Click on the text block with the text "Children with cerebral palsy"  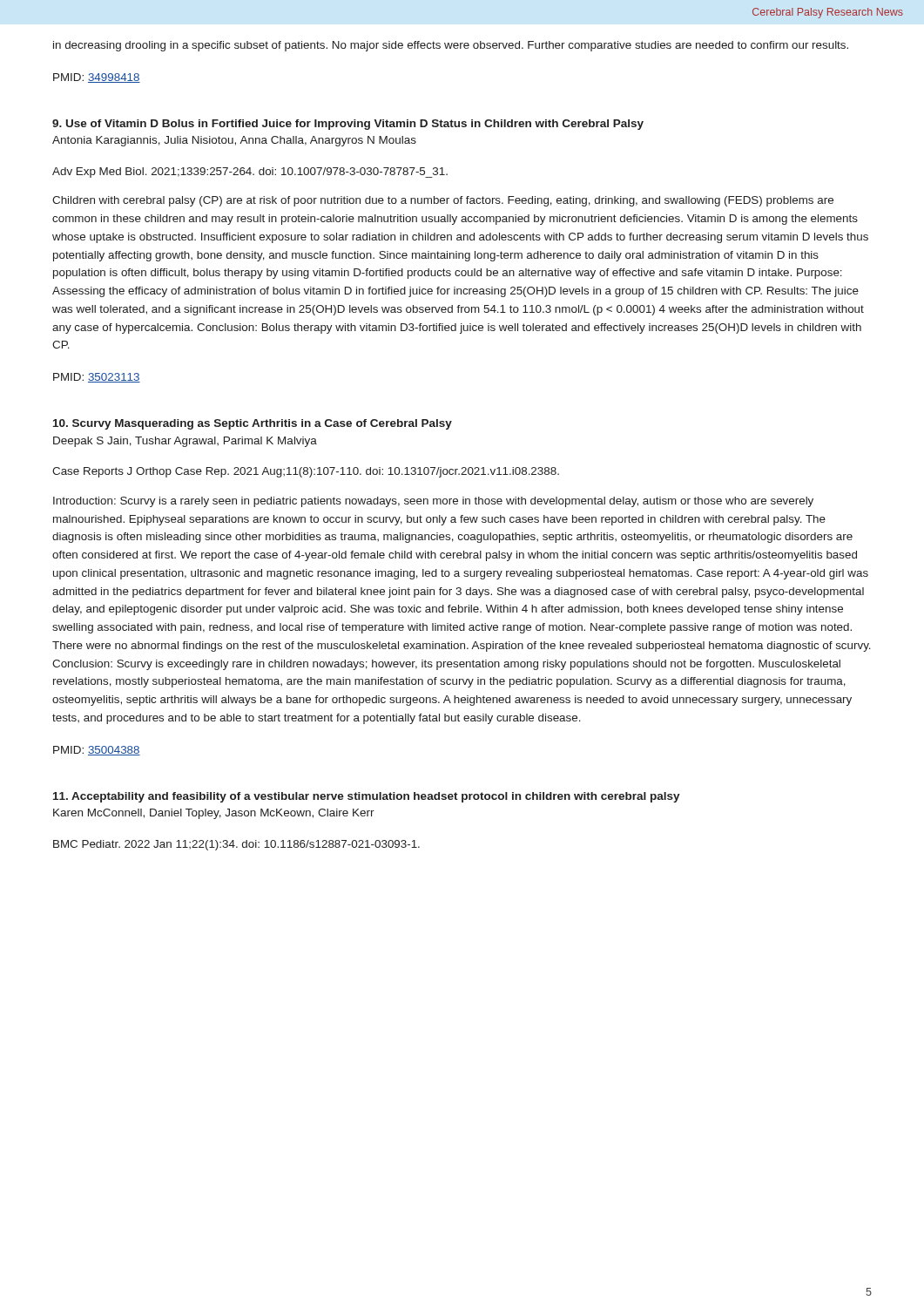coord(460,273)
